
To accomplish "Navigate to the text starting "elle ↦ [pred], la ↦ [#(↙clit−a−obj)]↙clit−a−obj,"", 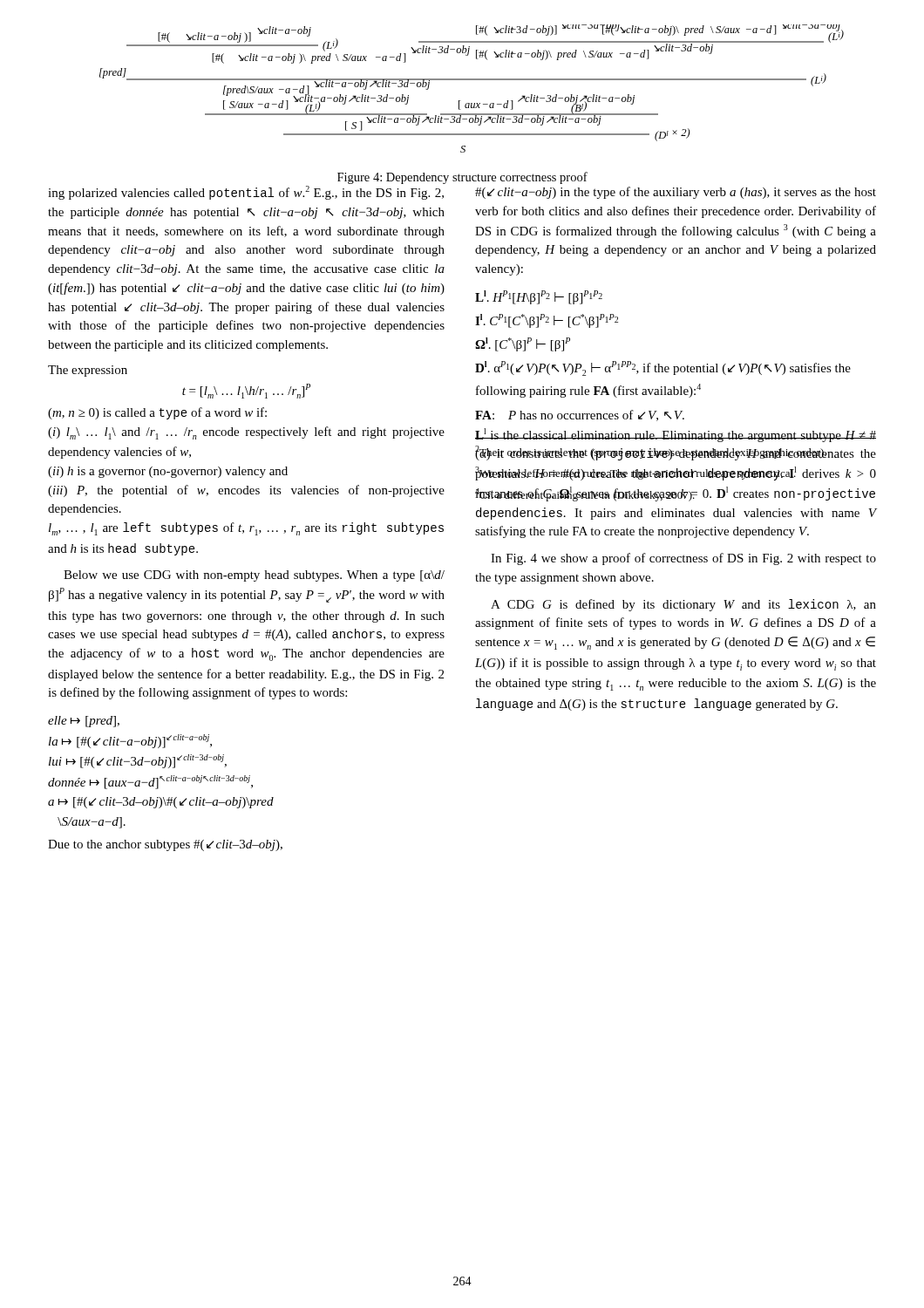I will [161, 771].
